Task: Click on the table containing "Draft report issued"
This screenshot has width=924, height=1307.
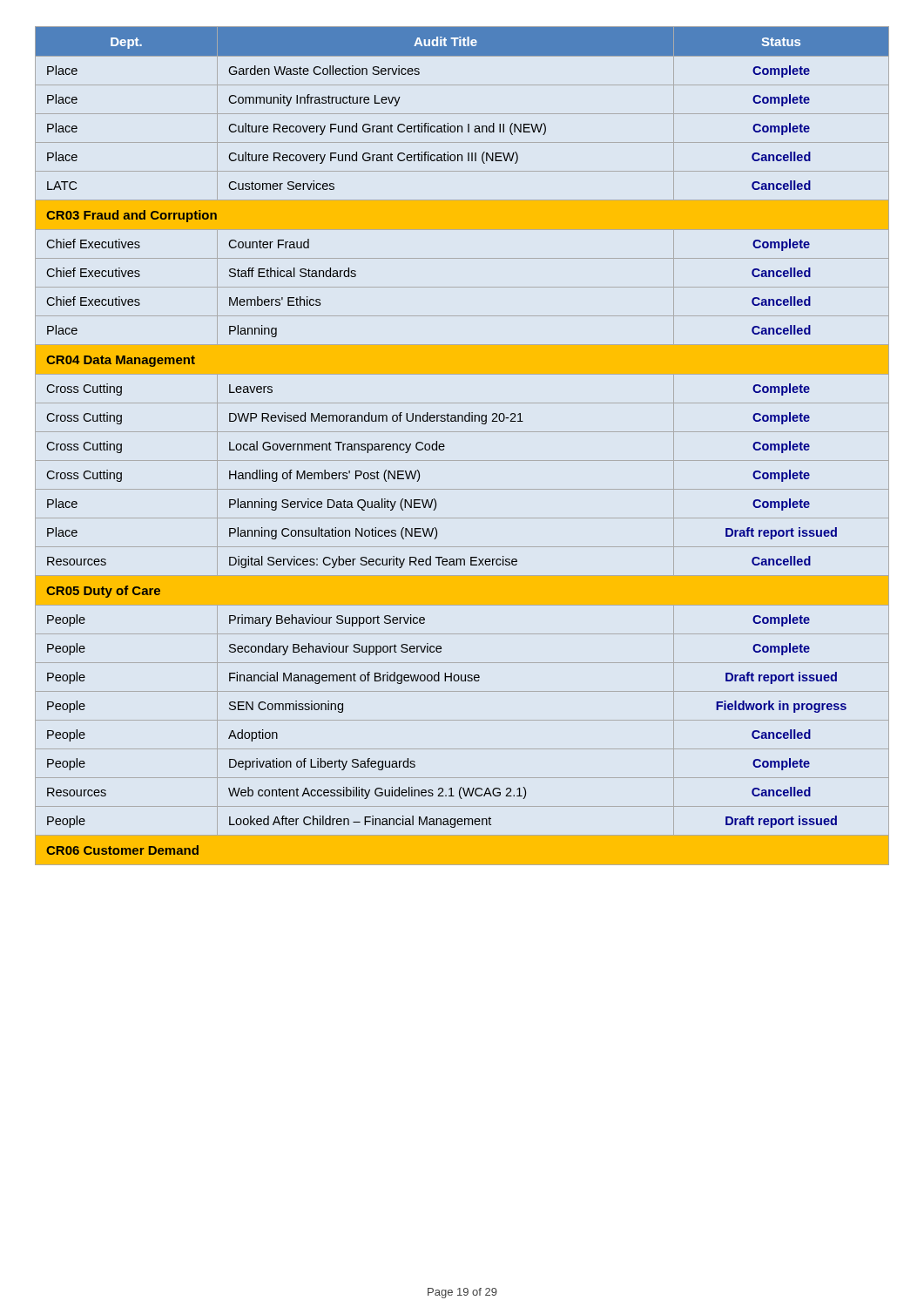Action: pyautogui.click(x=462, y=446)
